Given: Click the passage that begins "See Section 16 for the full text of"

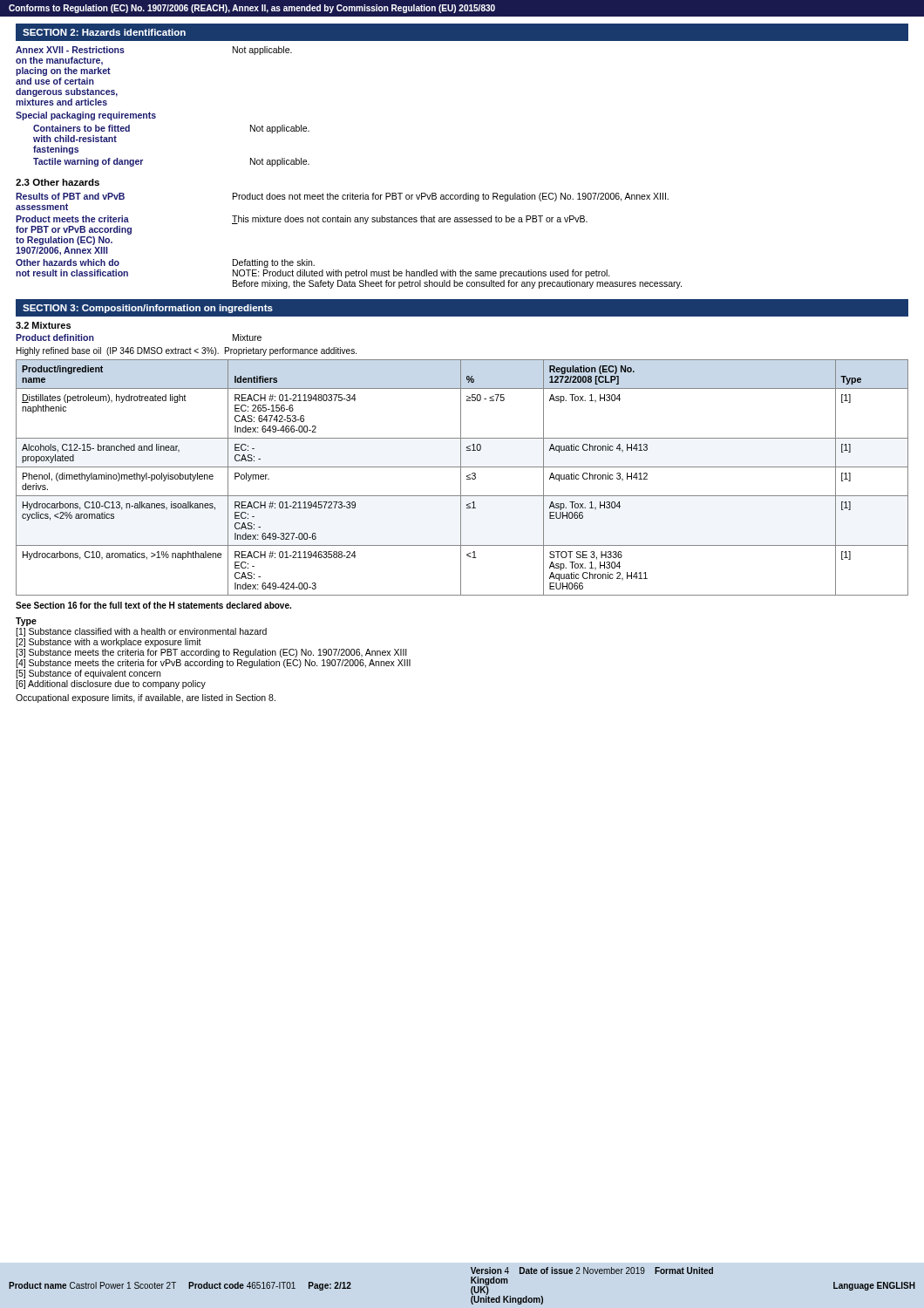Looking at the screenshot, I should [154, 606].
